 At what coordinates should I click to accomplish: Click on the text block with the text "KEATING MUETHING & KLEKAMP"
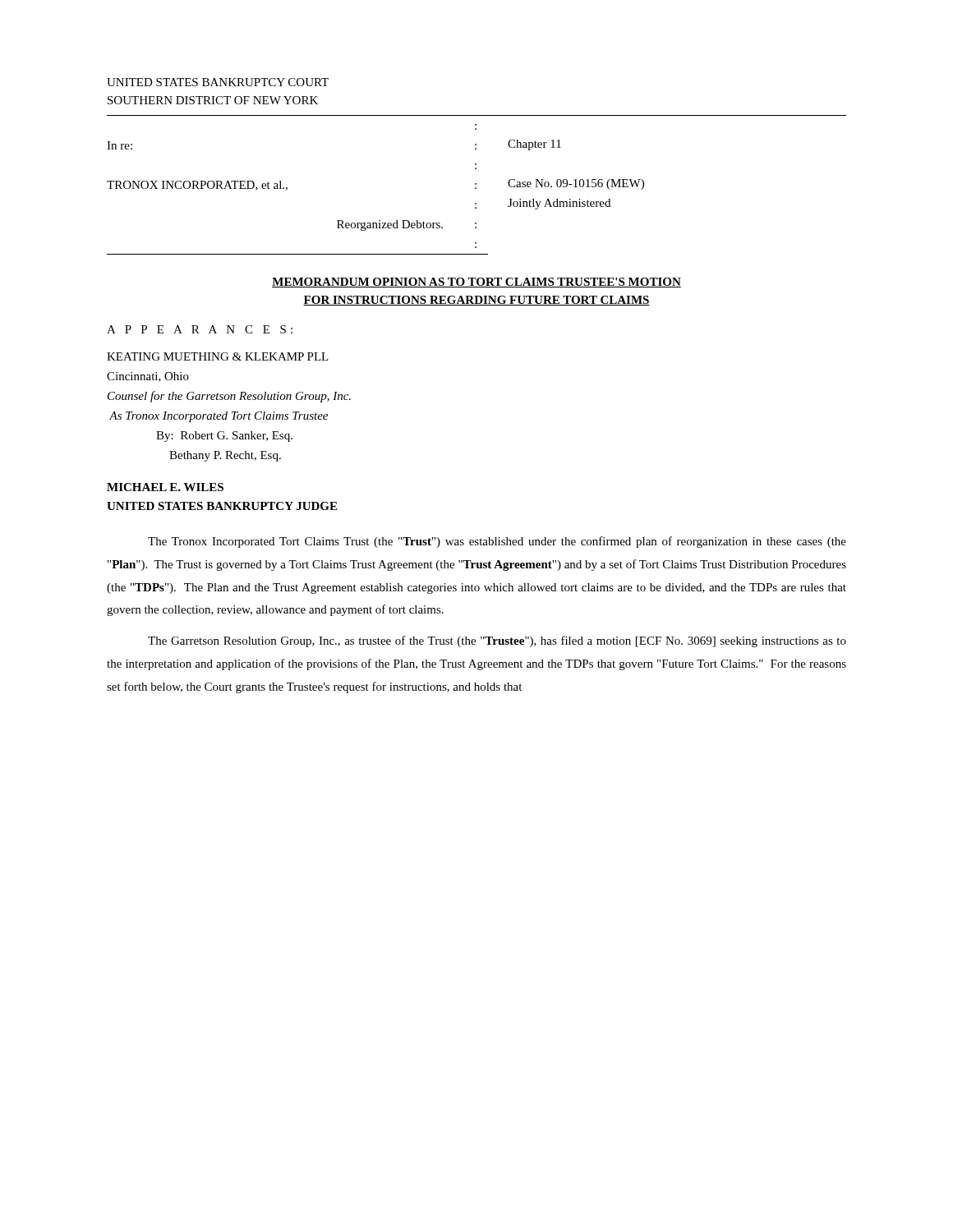point(218,356)
